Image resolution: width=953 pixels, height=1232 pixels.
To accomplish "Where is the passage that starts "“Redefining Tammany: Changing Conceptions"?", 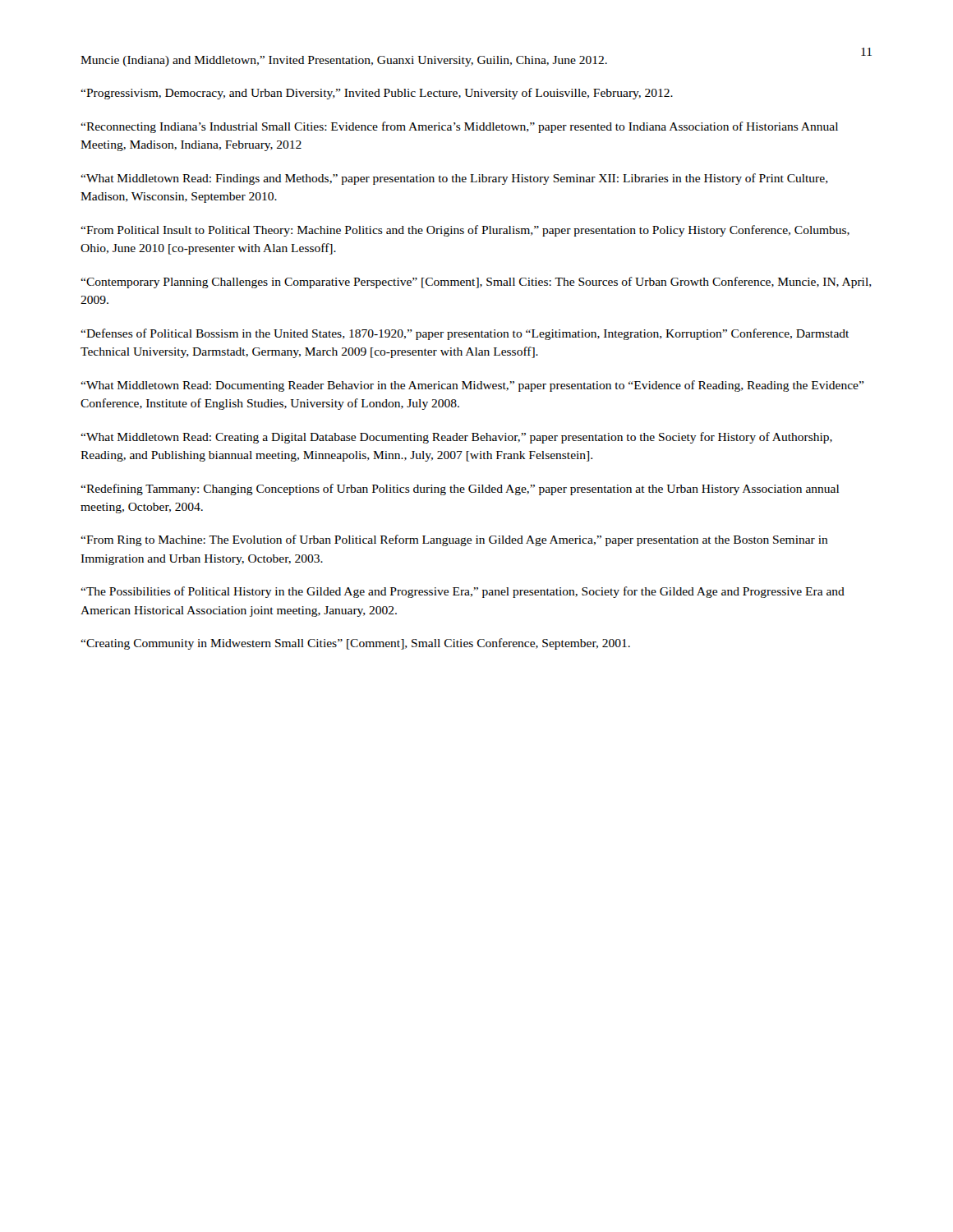I will (476, 498).
